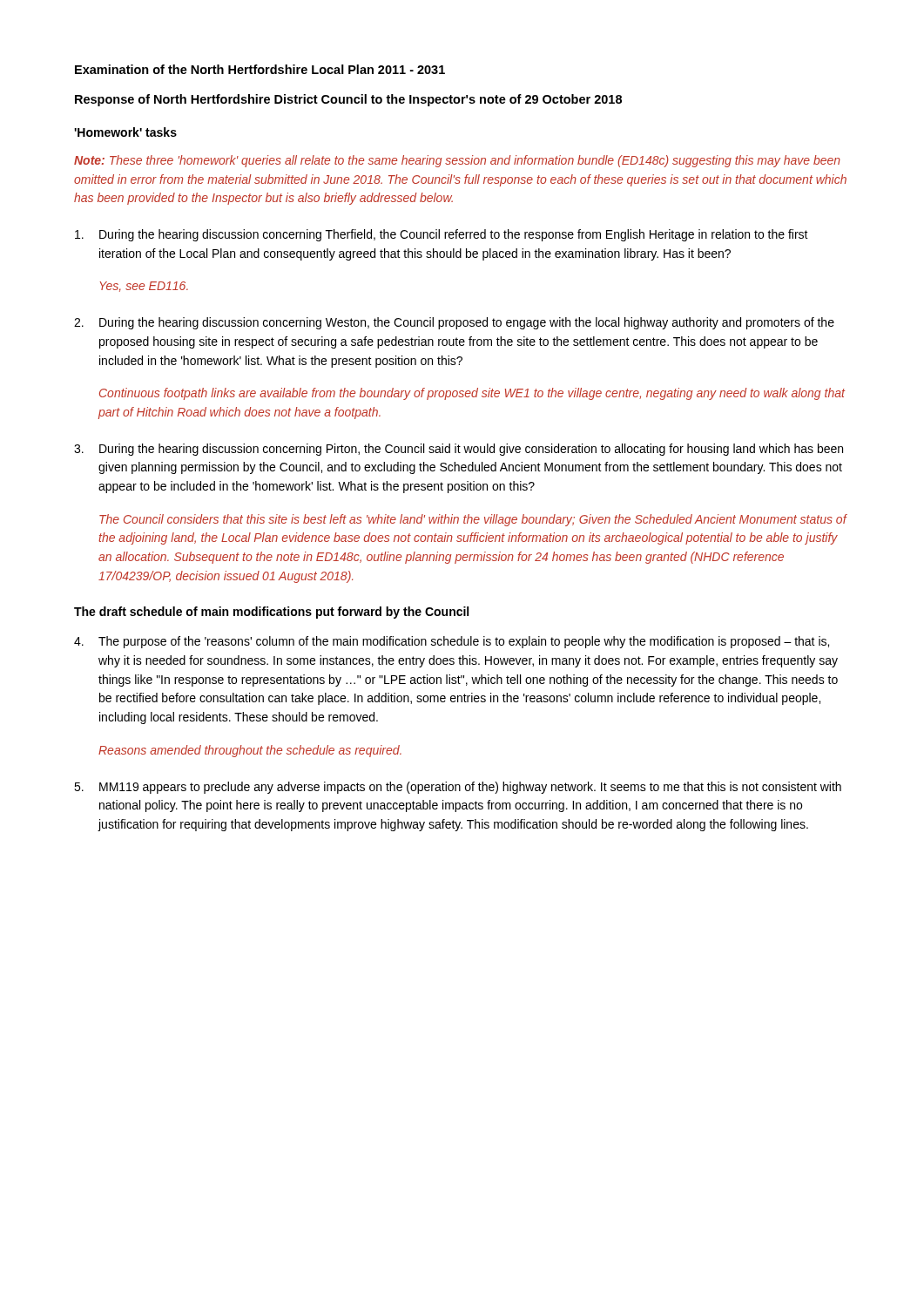Select the title containing "Response of North Hertfordshire District Council to the"
Viewport: 924px width, 1307px height.
(x=348, y=99)
